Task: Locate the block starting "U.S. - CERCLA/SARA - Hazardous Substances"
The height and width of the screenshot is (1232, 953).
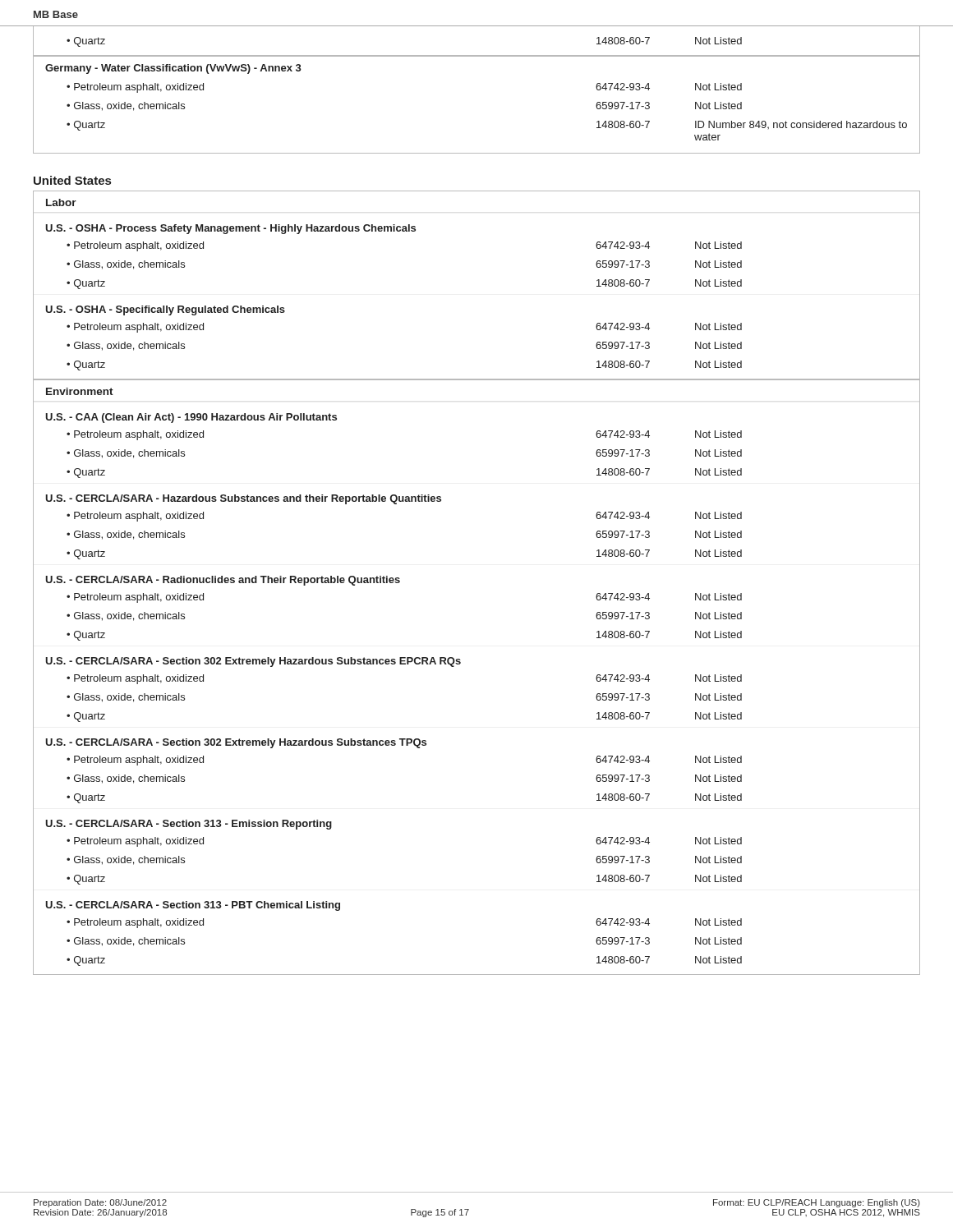Action: tap(243, 498)
